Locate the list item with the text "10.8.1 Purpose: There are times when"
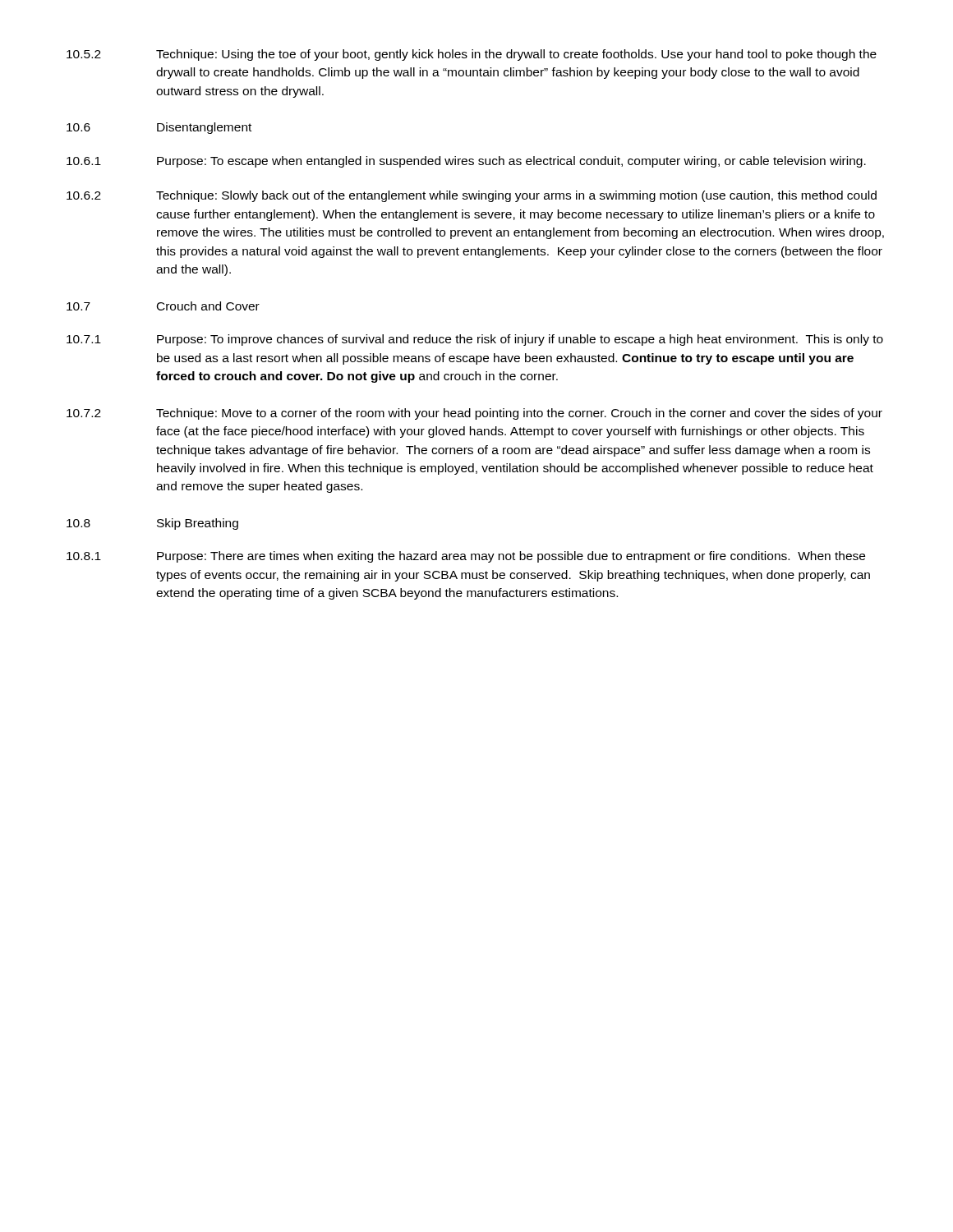953x1232 pixels. tap(476, 575)
